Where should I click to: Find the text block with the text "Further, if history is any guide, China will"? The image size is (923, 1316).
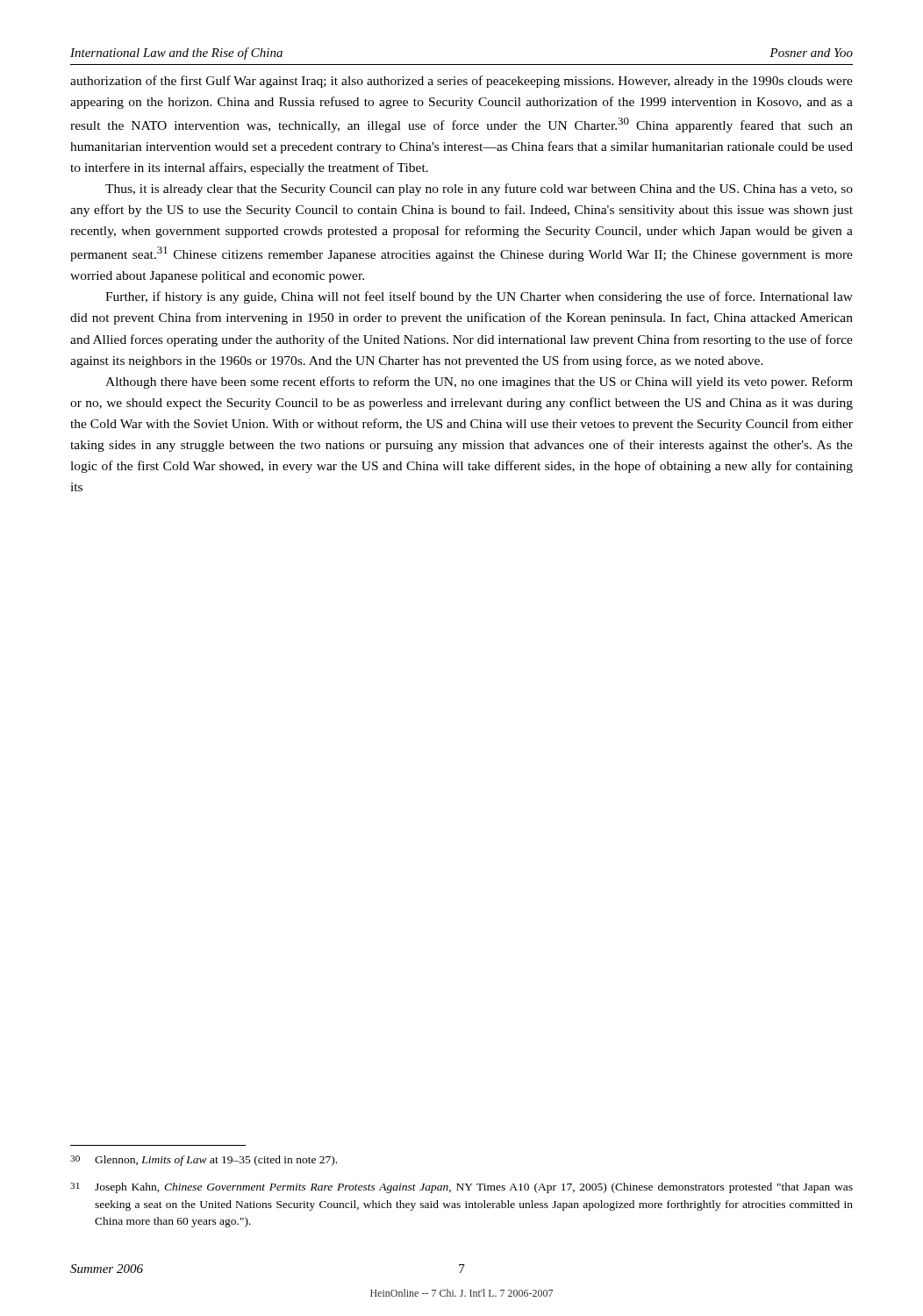tap(462, 329)
